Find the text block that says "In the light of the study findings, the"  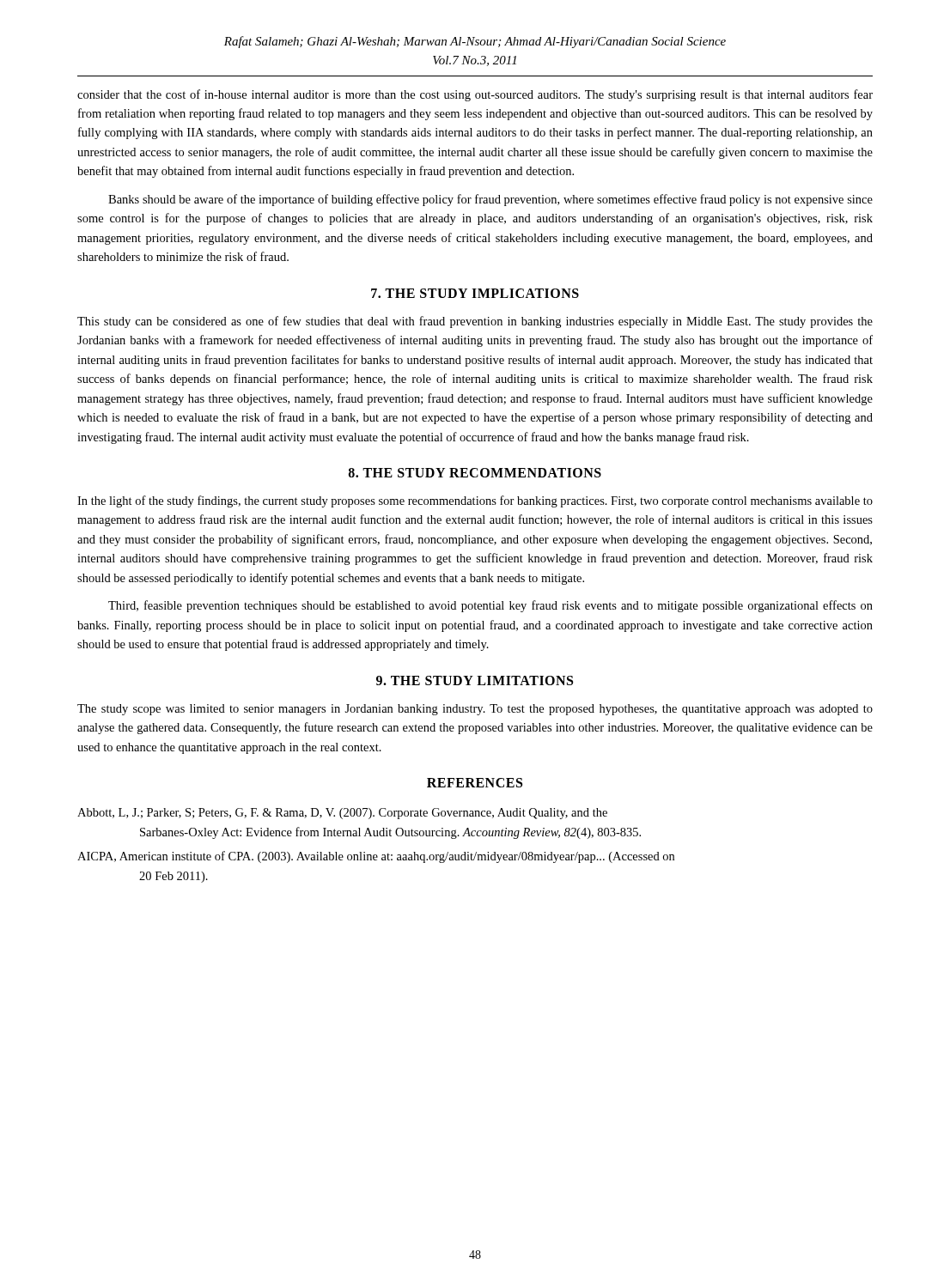(x=475, y=573)
